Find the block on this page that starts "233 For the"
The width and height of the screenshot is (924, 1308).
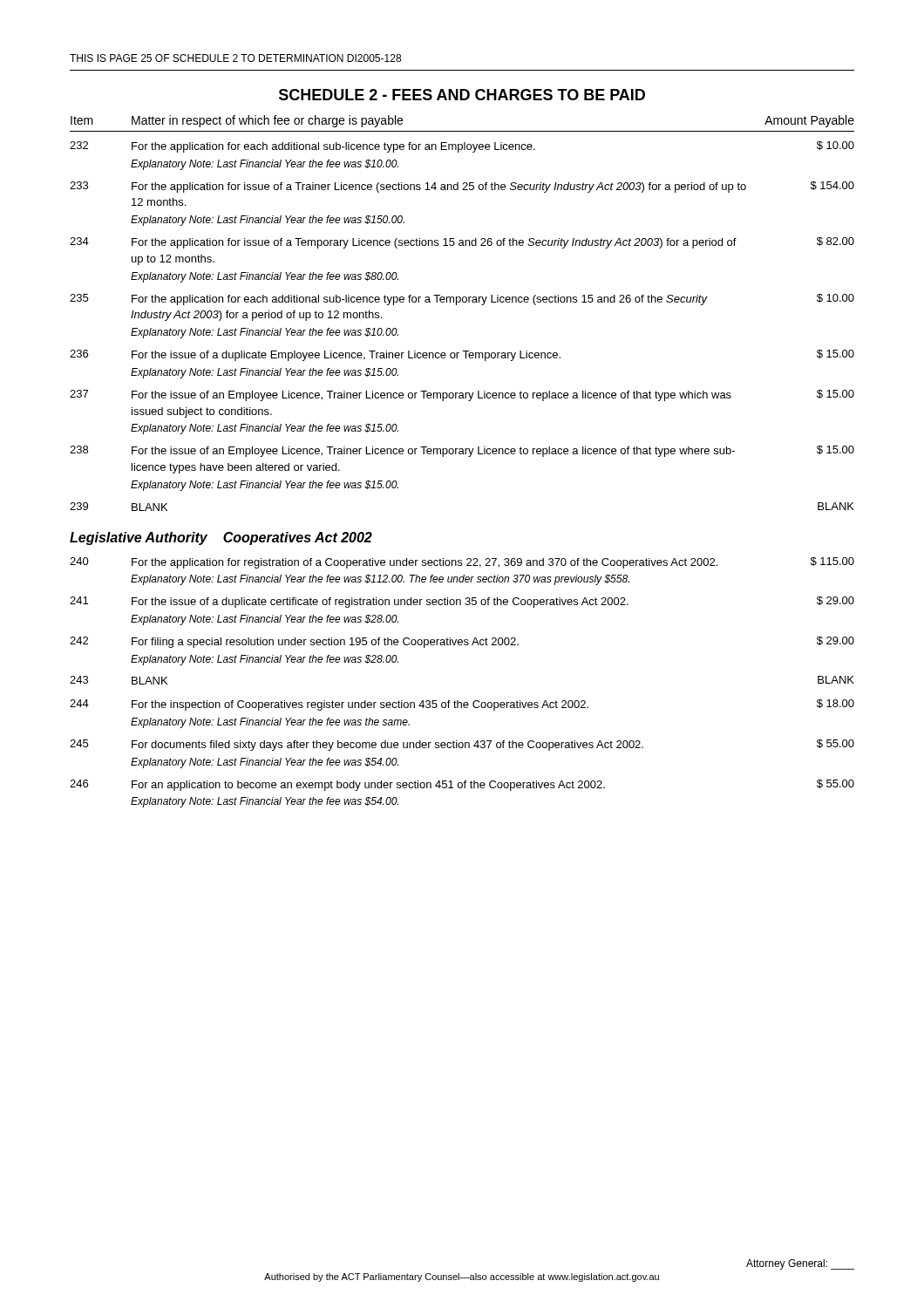(x=462, y=187)
